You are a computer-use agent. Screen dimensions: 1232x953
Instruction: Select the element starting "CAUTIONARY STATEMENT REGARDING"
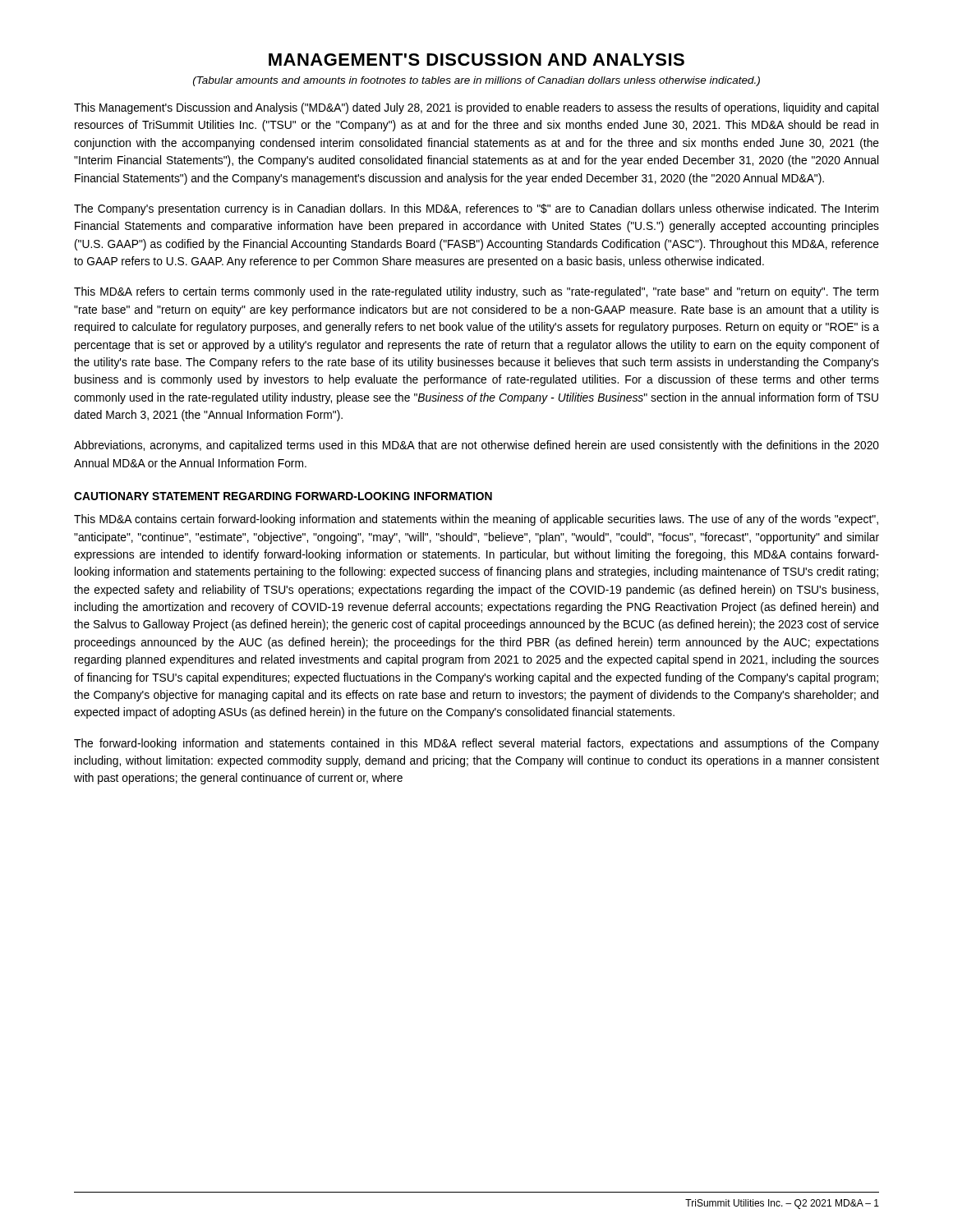tap(283, 497)
